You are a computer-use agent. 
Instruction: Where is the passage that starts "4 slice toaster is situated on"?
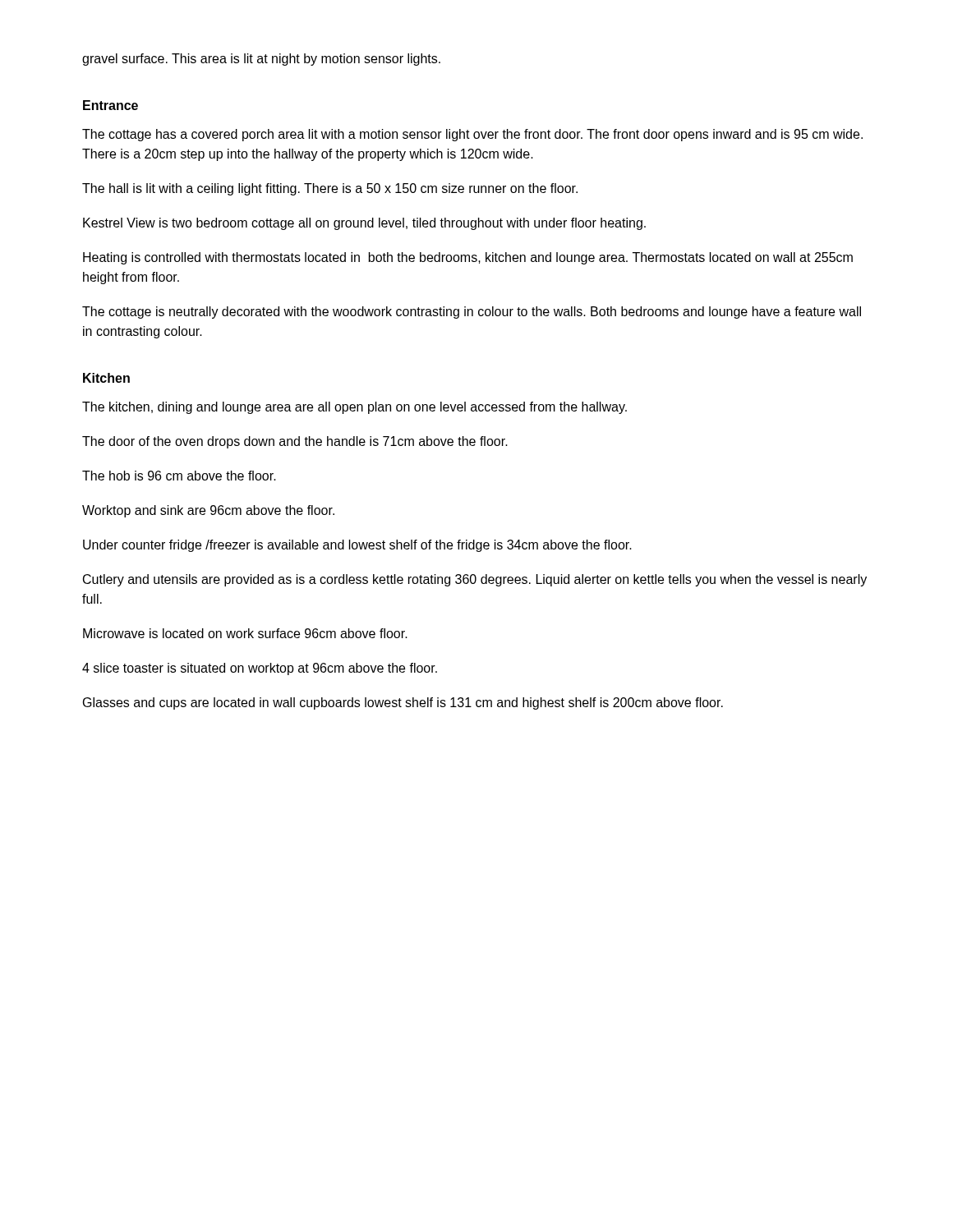click(x=260, y=668)
